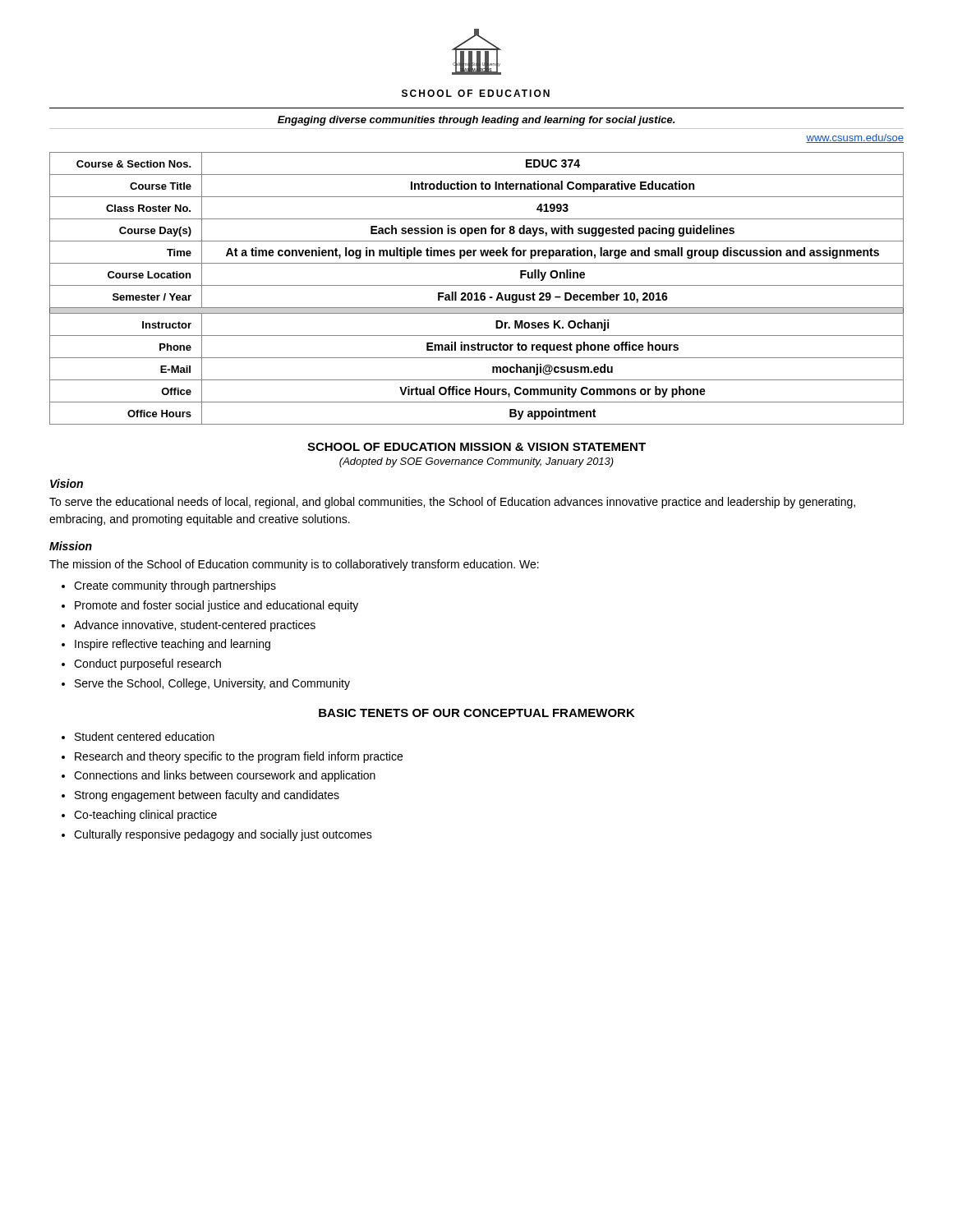Select the text block starting "BASIC TENETS OF OUR CONCEPTUAL"
The image size is (953, 1232).
point(476,712)
